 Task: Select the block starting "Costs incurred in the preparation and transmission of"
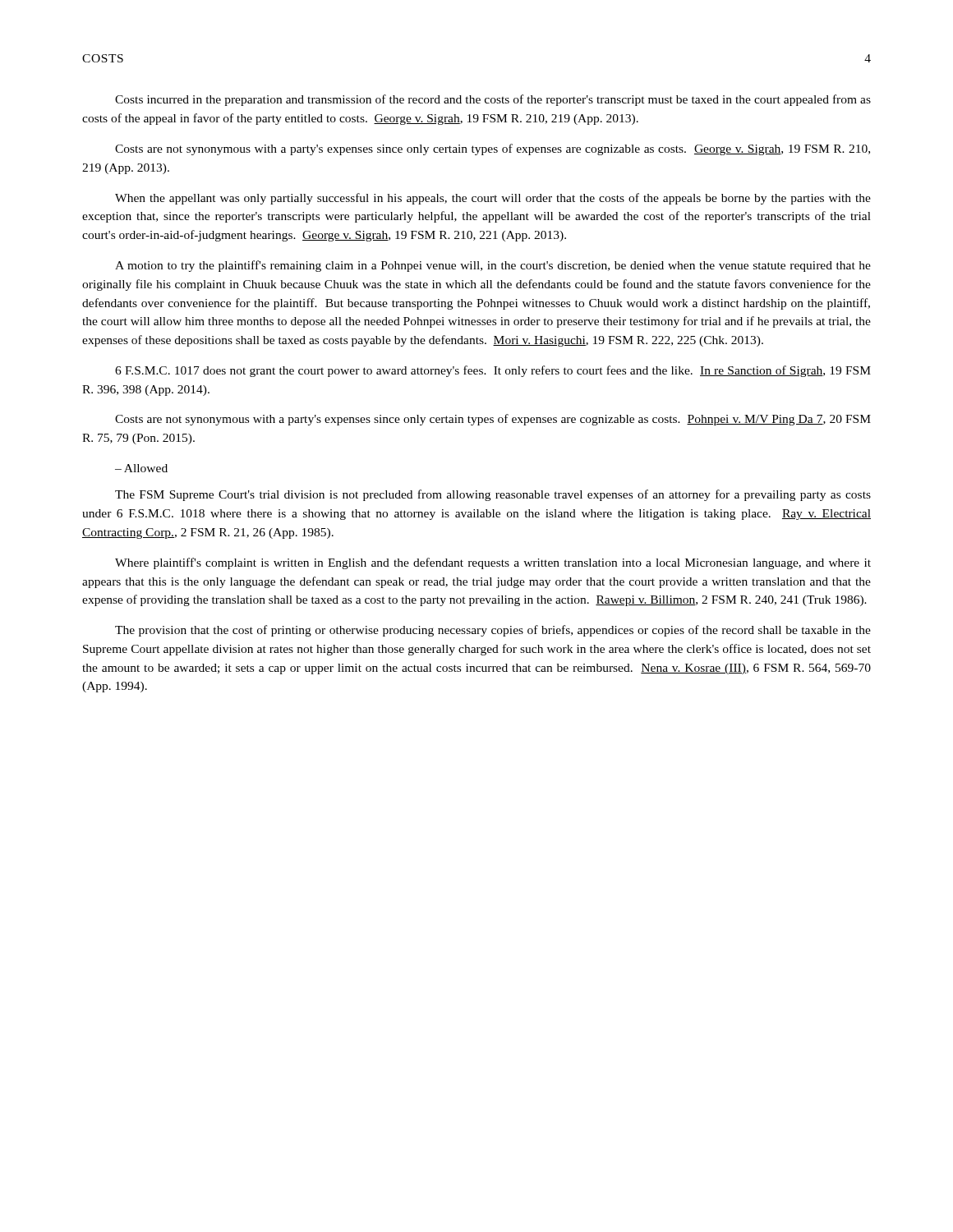click(x=476, y=109)
